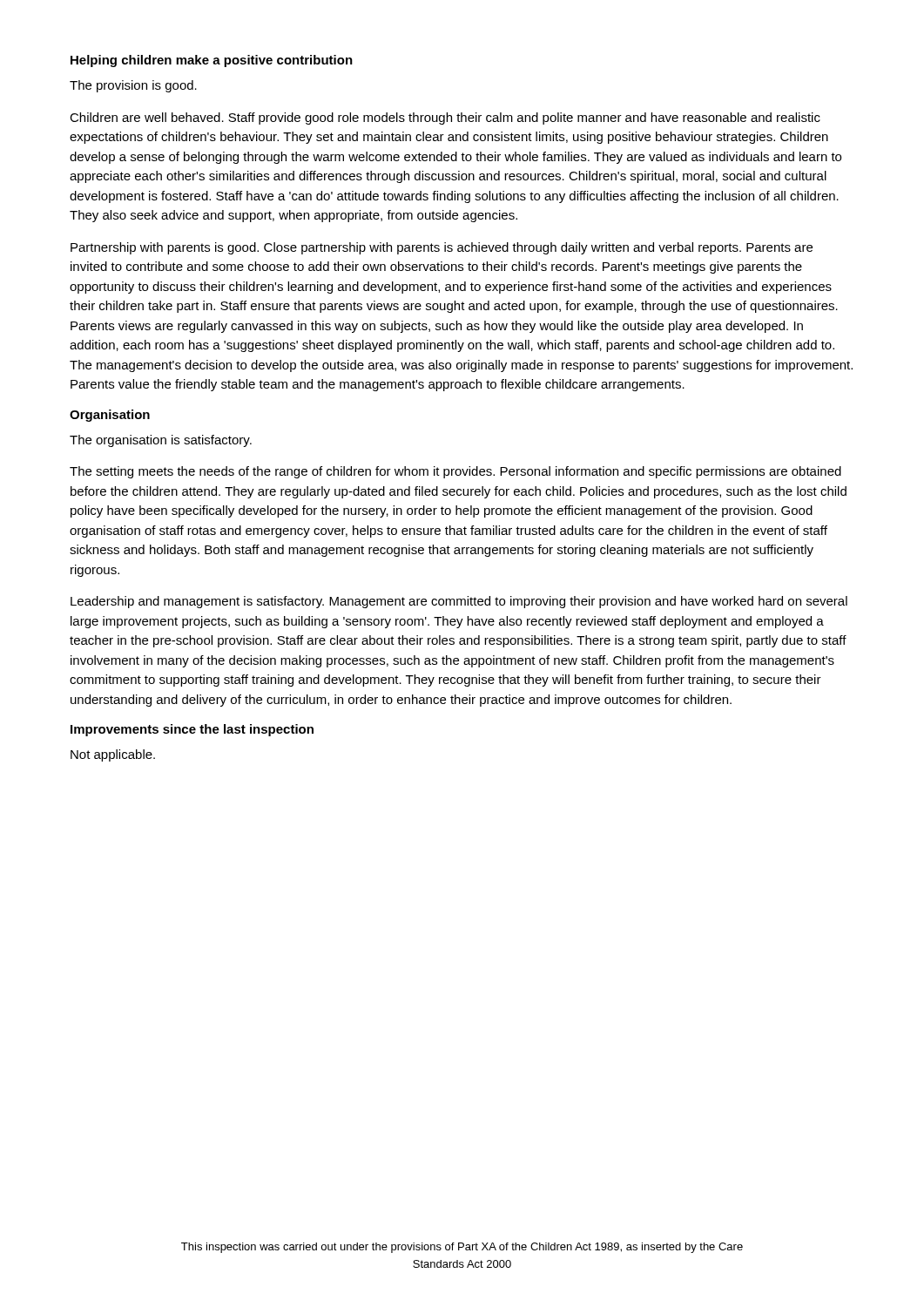Click on the element starting "The setting meets the"
The width and height of the screenshot is (924, 1307).
(x=458, y=520)
